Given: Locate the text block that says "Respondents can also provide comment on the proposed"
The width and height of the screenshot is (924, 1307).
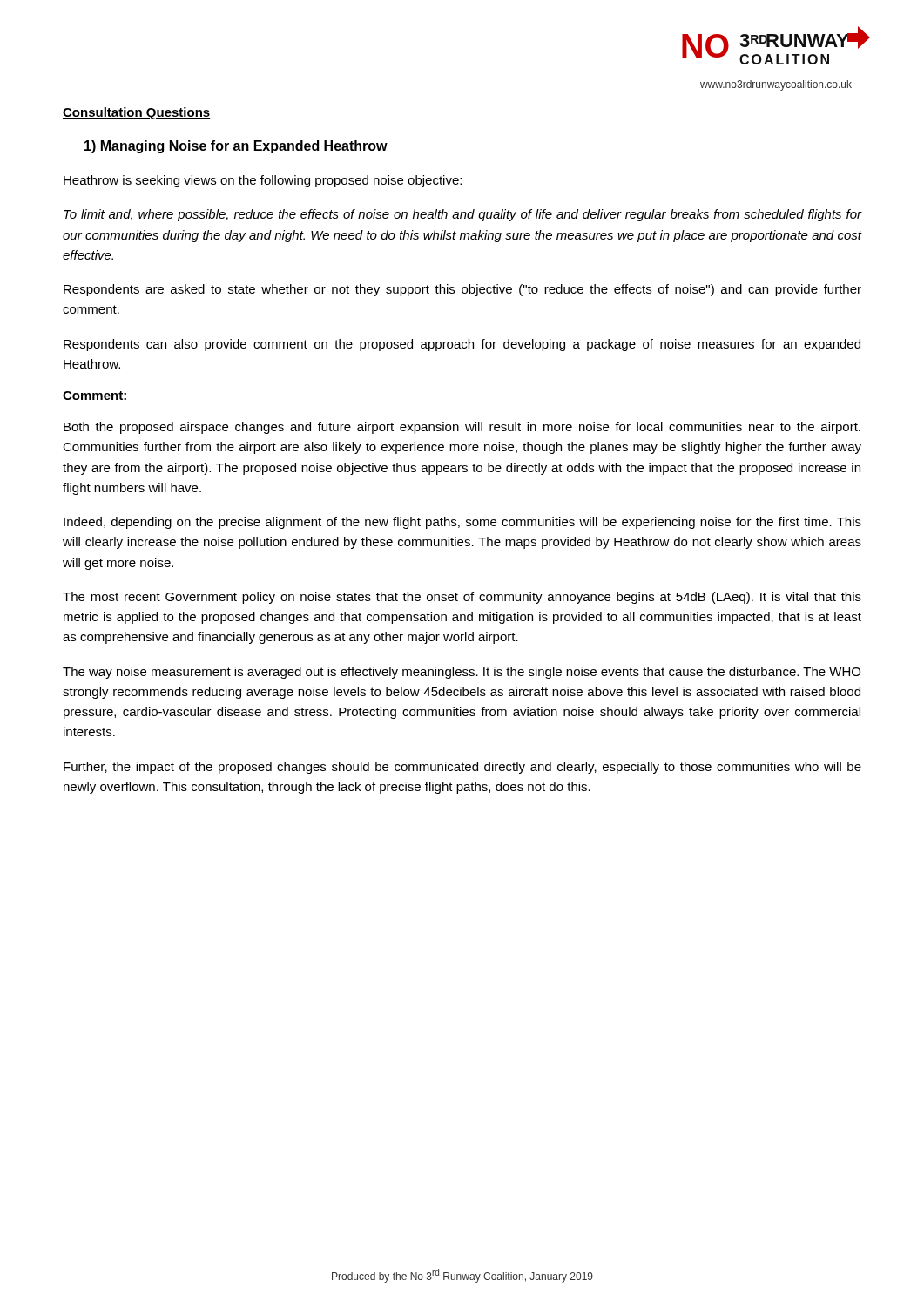Looking at the screenshot, I should [462, 353].
